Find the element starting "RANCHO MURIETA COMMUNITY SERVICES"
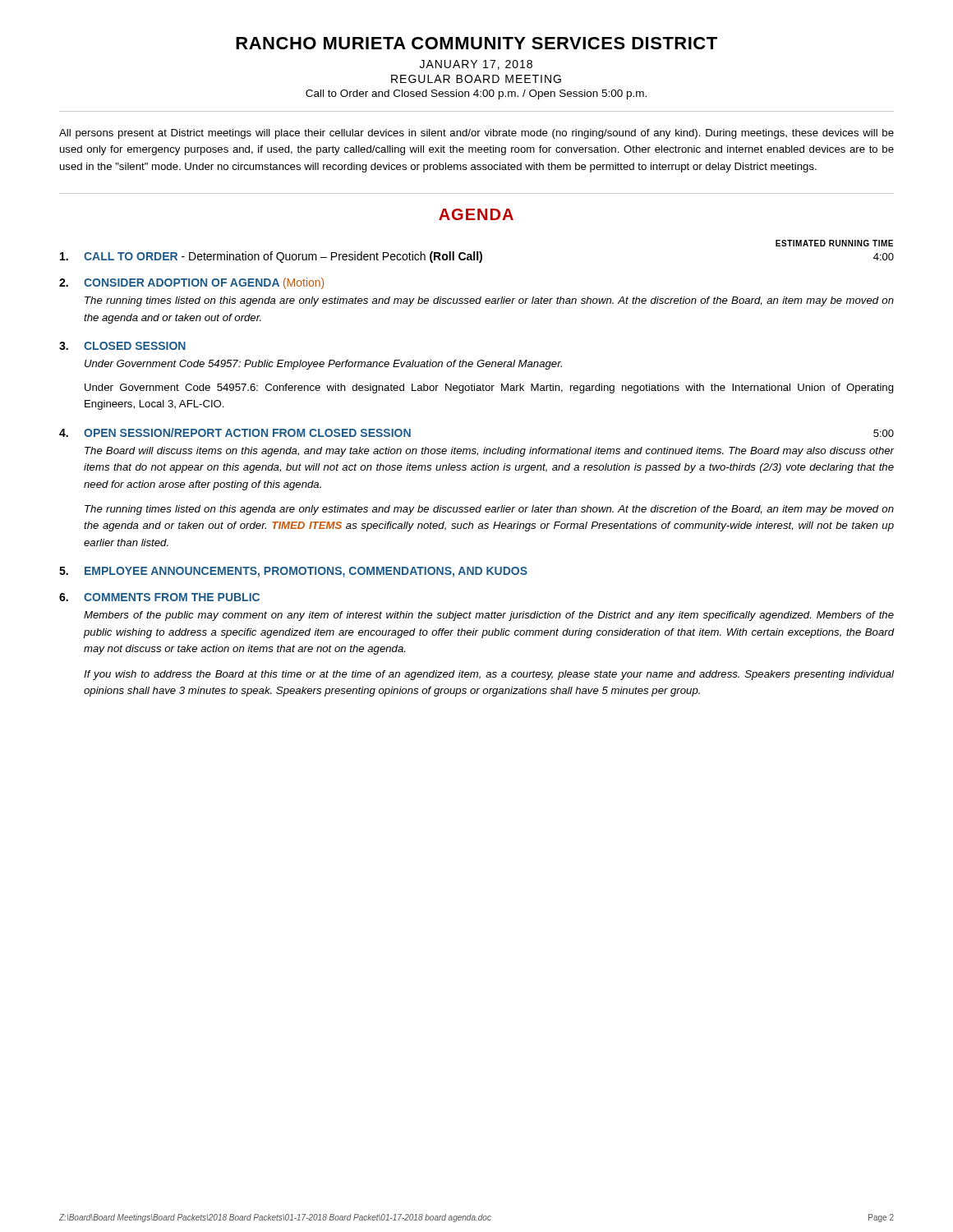 point(476,43)
